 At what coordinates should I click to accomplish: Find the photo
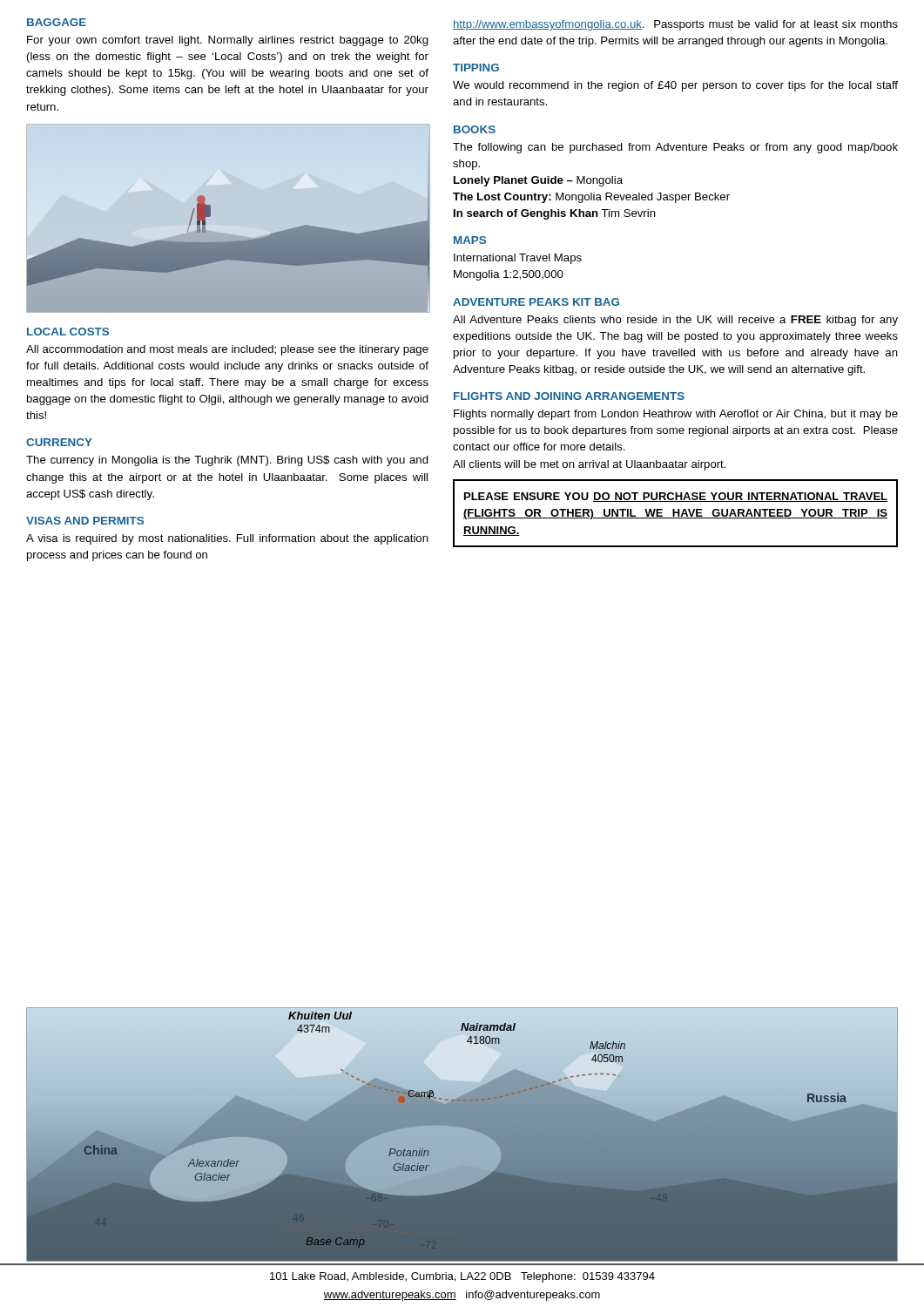(227, 218)
